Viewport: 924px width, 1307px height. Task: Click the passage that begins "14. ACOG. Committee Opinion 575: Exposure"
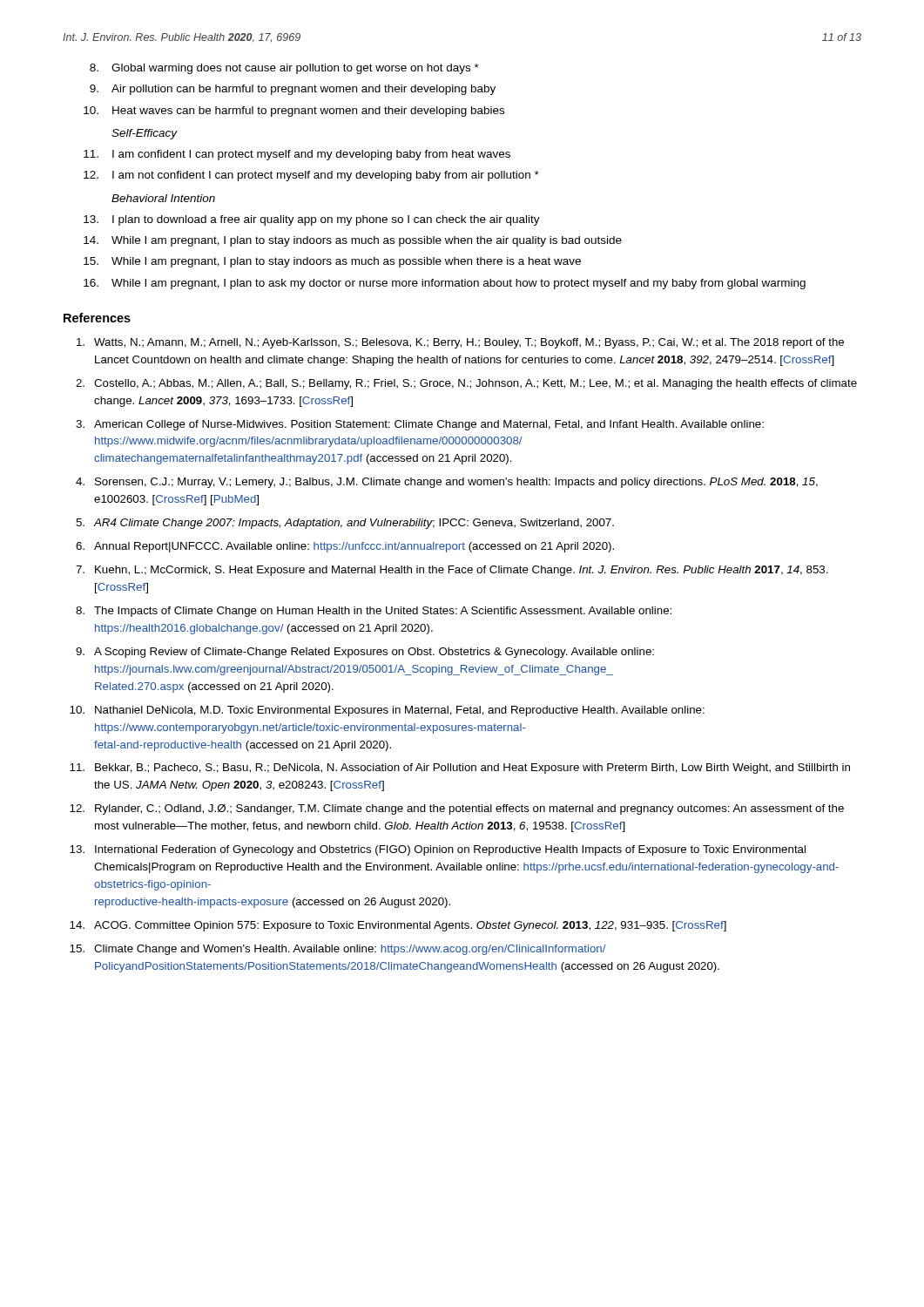(462, 925)
